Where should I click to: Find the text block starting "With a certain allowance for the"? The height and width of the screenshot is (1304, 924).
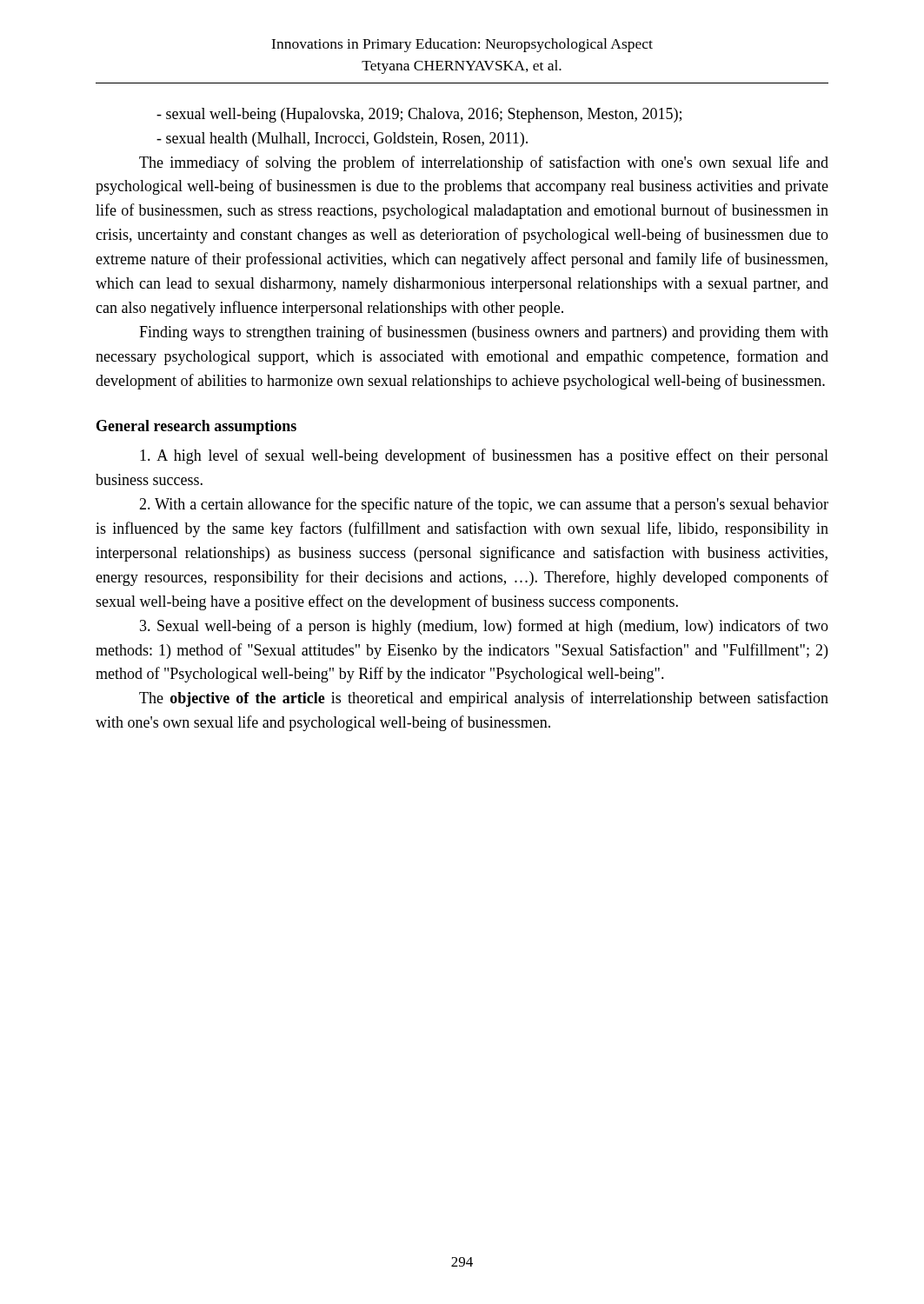coord(462,553)
